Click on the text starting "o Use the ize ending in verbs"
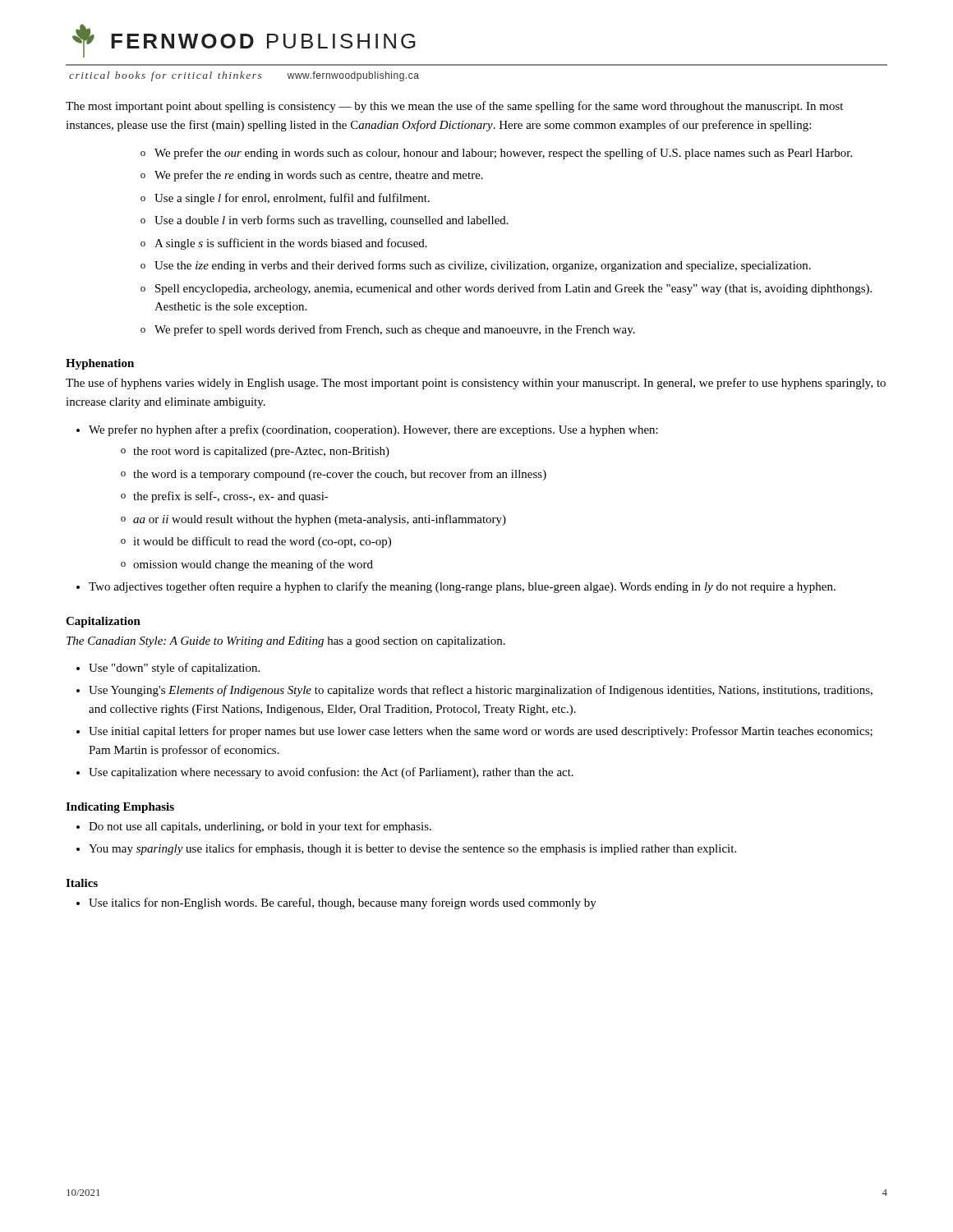Viewport: 953px width, 1232px height. [x=509, y=265]
